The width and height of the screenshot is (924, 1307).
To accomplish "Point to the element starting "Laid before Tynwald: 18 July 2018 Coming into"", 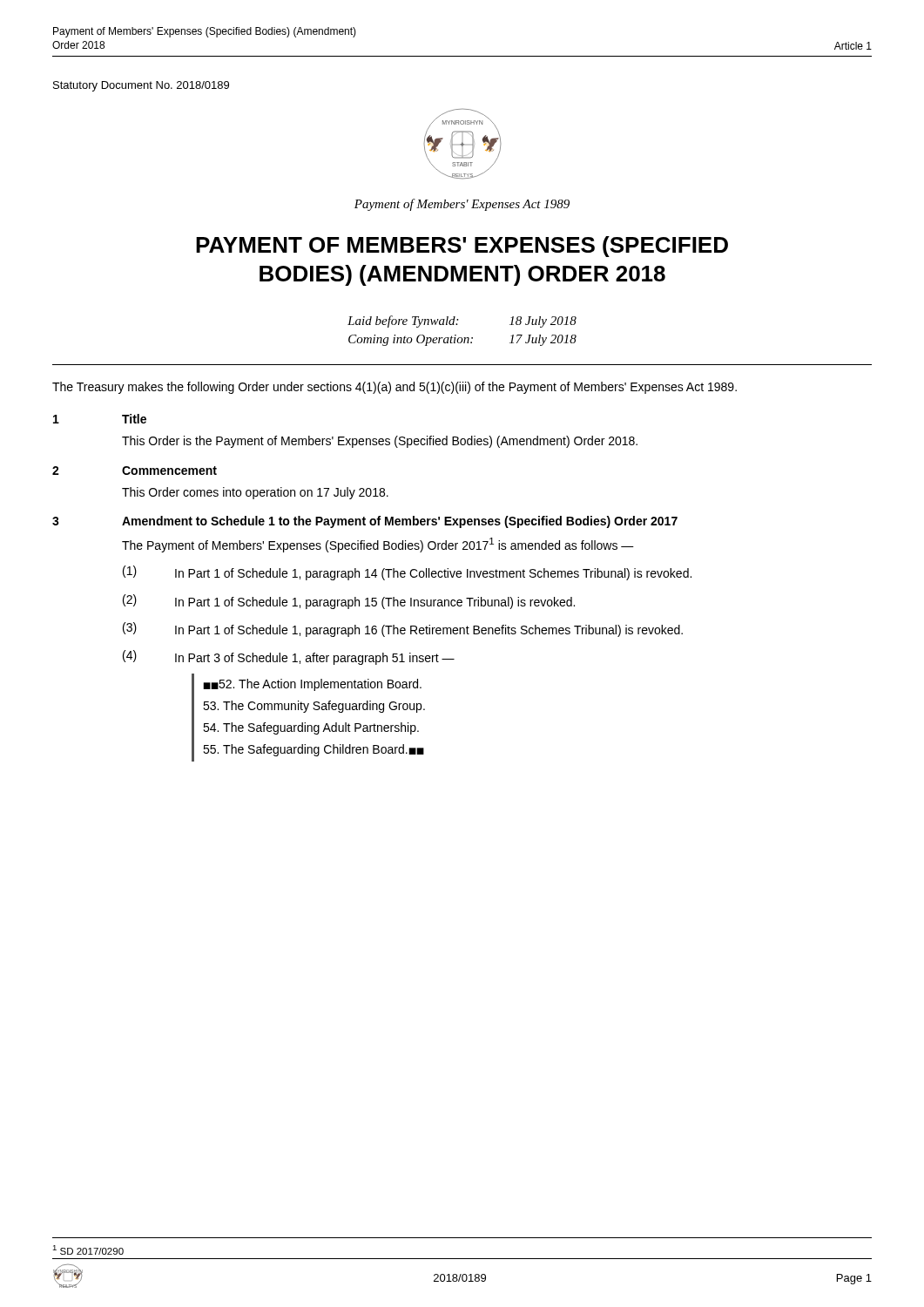I will [462, 330].
